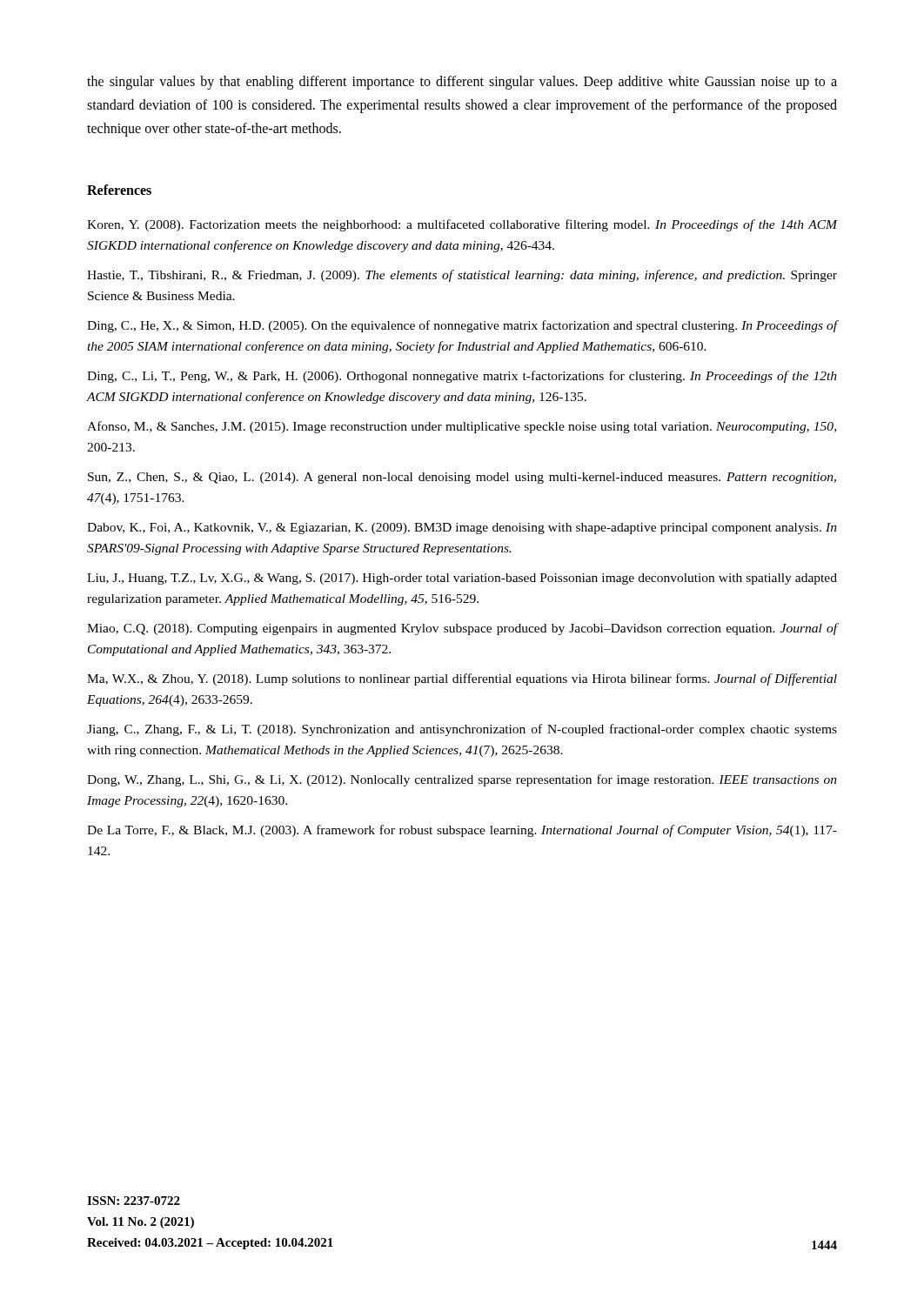Image resolution: width=924 pixels, height=1305 pixels.
Task: Where is the passage that starts "Jiang, C., Zhang, F., & Li,"?
Action: [462, 739]
